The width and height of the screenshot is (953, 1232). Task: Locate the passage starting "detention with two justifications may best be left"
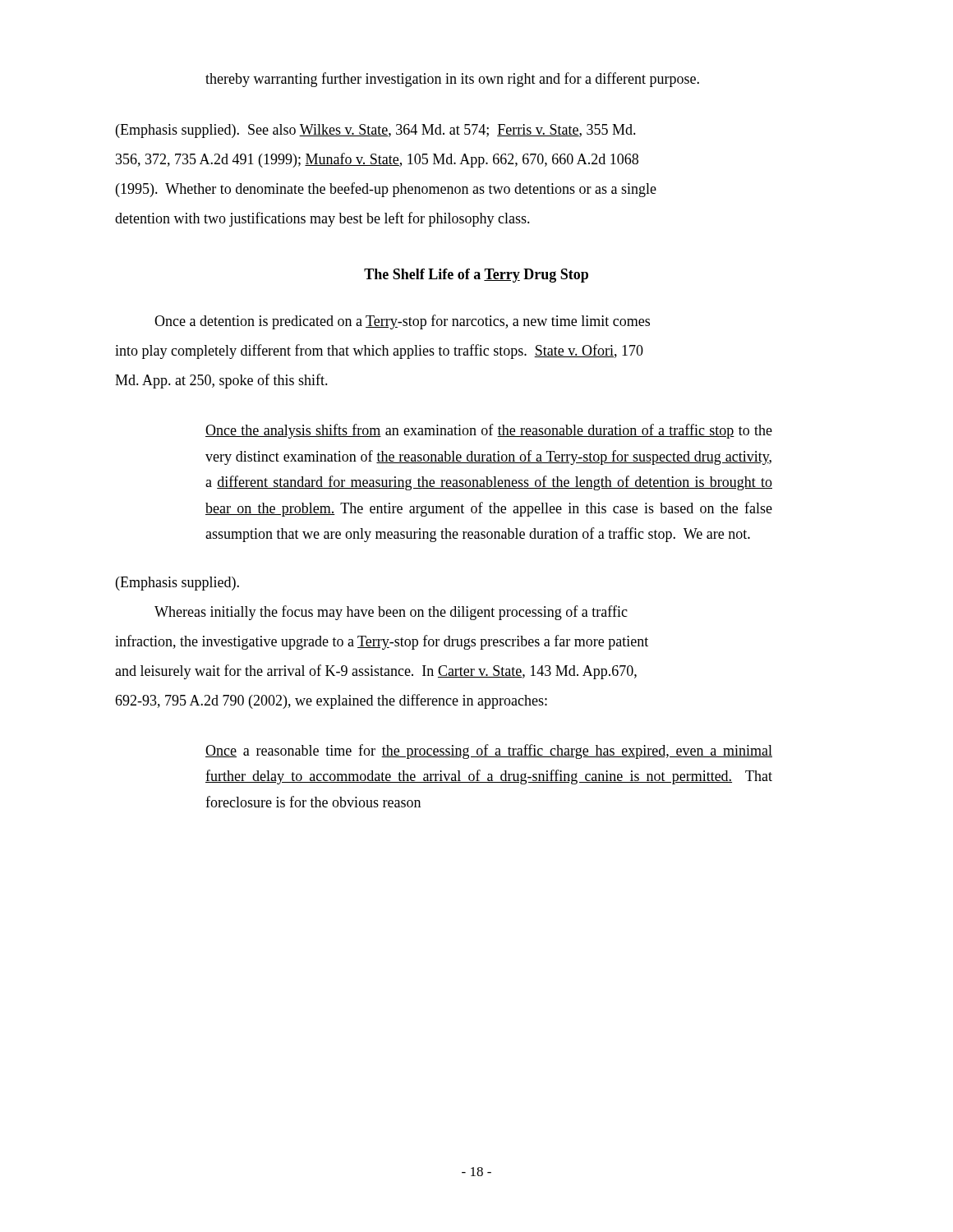pyautogui.click(x=323, y=219)
